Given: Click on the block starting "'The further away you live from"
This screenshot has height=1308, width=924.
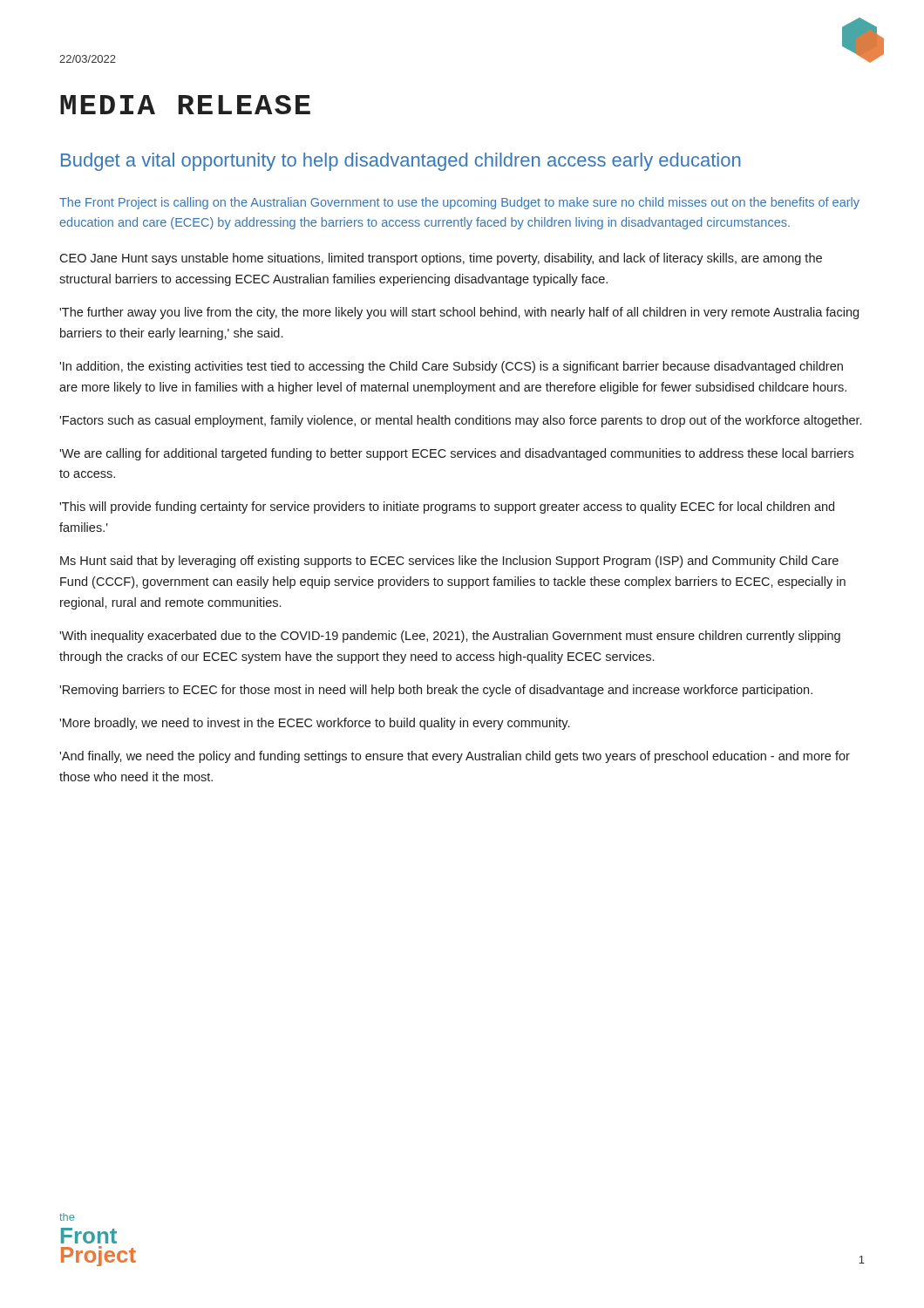Looking at the screenshot, I should 459,323.
